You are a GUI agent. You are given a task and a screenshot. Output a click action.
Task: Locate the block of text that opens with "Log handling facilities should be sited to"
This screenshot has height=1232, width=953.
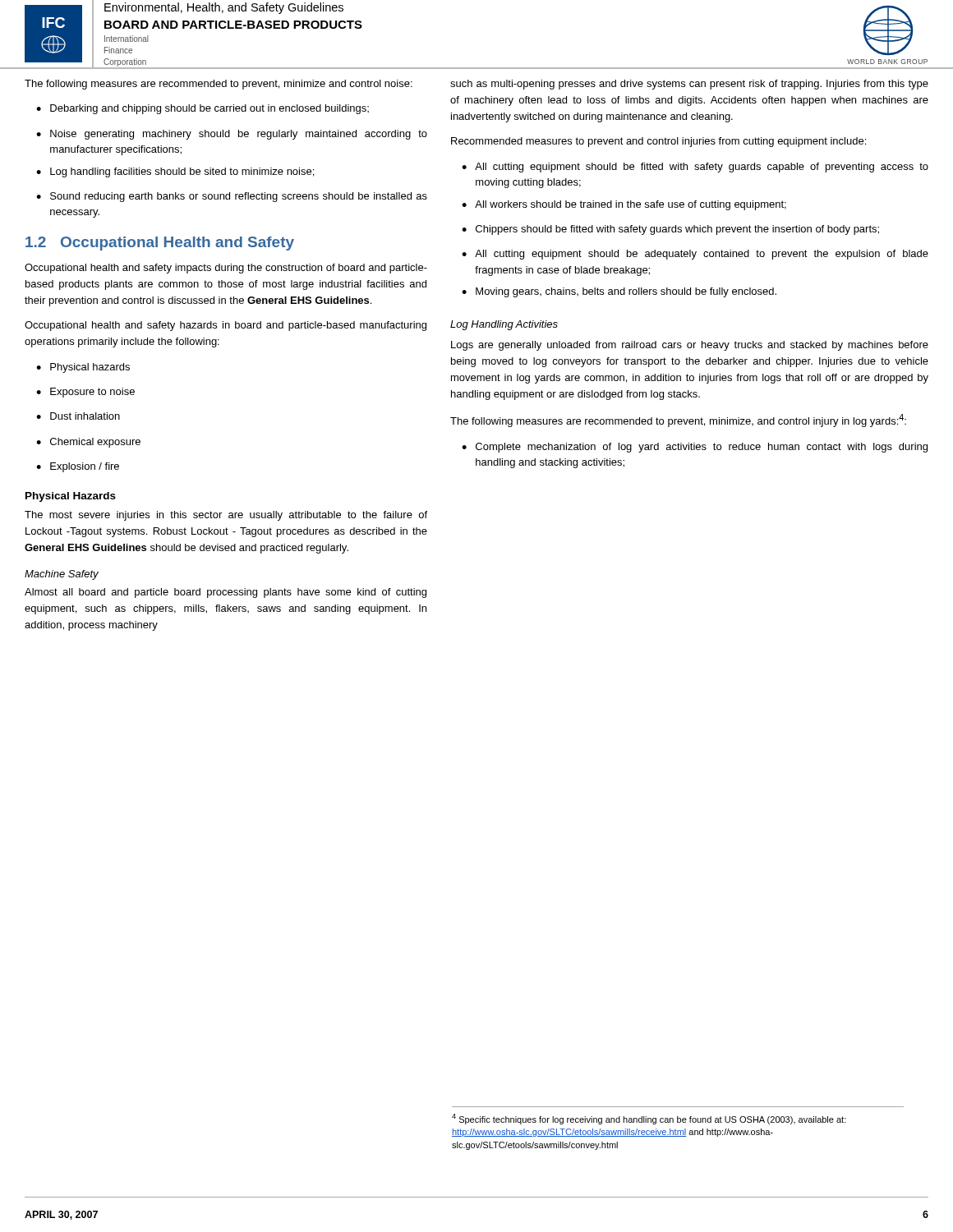(x=182, y=171)
